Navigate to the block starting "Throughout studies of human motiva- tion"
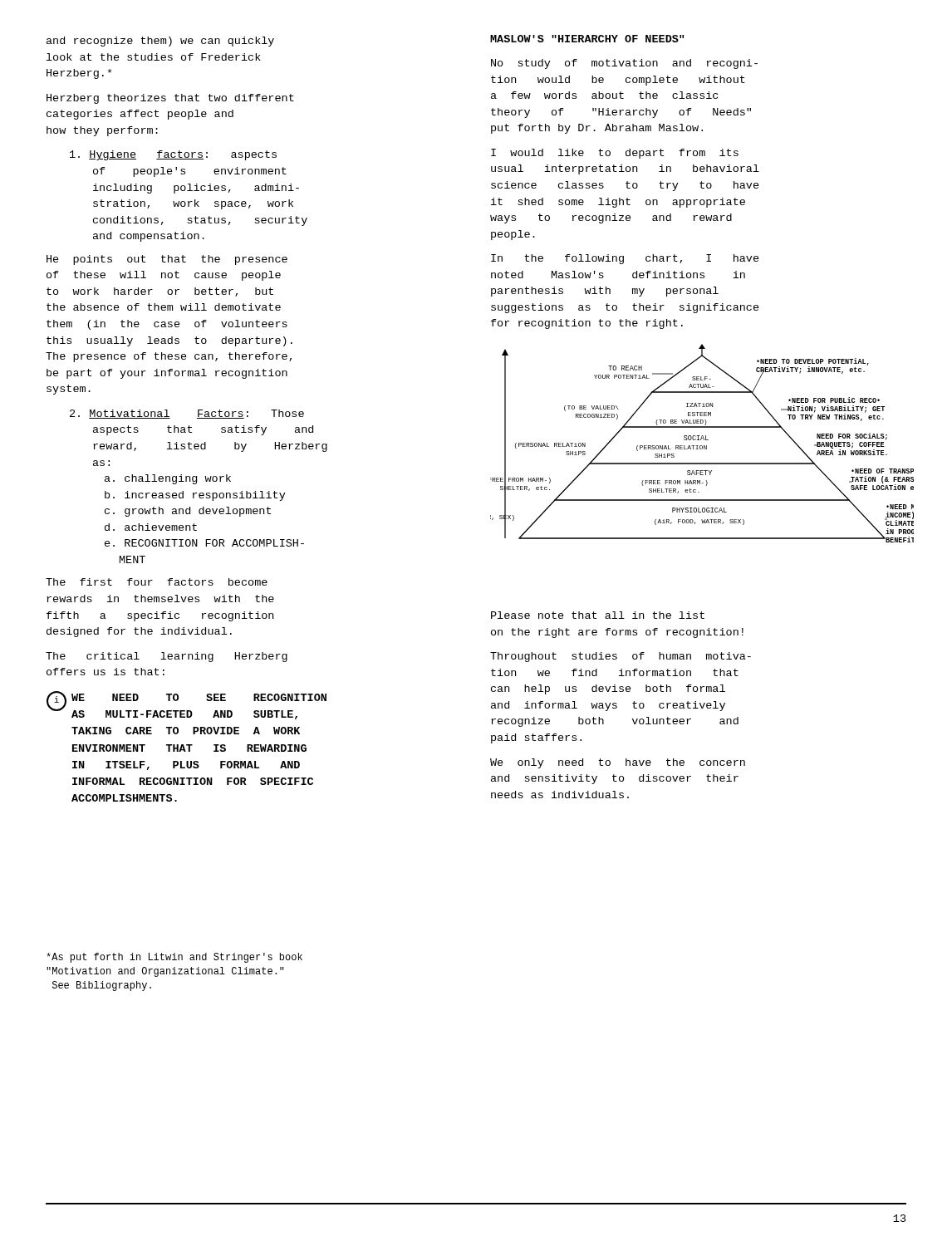 click(702, 698)
